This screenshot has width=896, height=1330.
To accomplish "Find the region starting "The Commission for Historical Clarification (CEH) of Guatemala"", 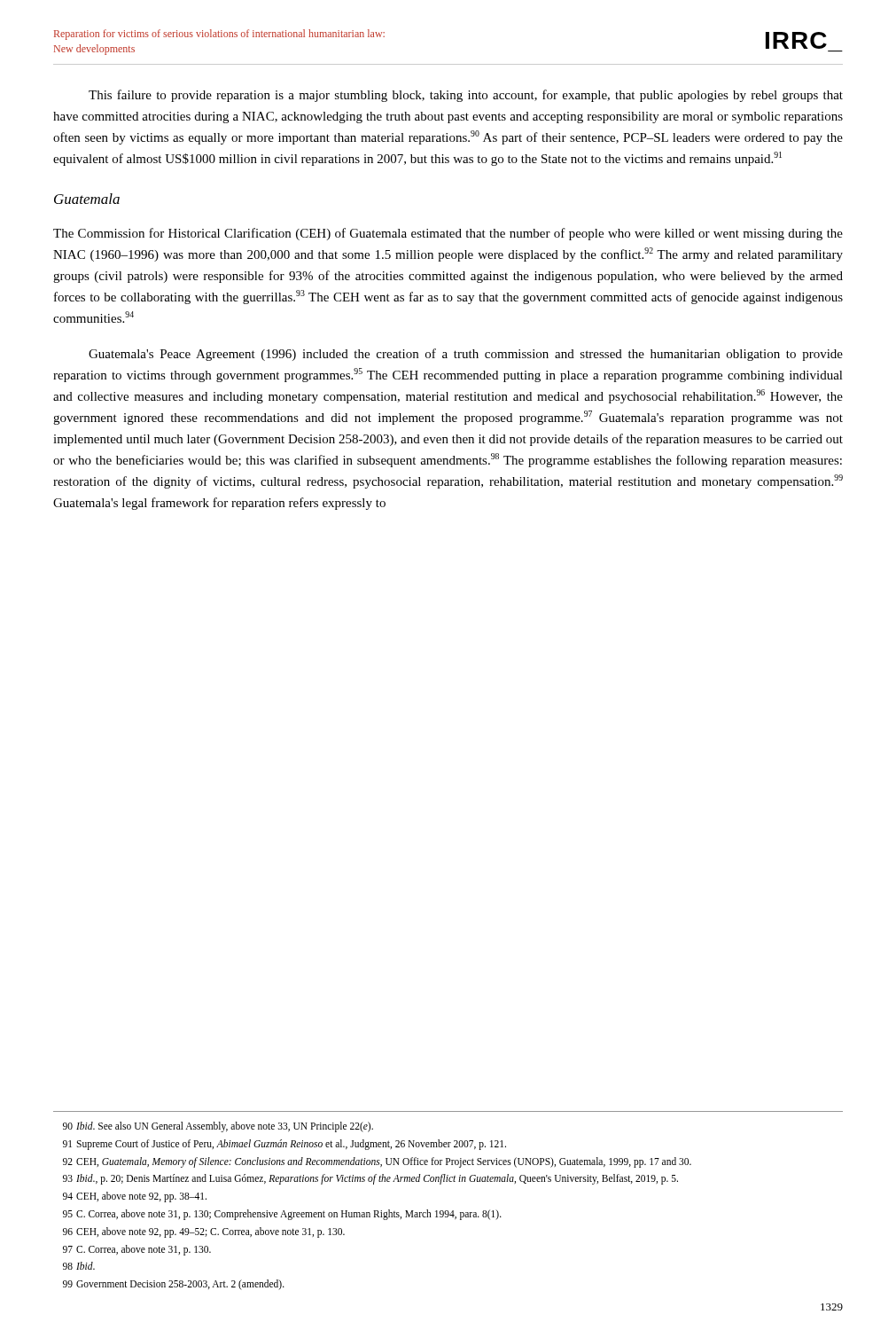I will (x=448, y=276).
